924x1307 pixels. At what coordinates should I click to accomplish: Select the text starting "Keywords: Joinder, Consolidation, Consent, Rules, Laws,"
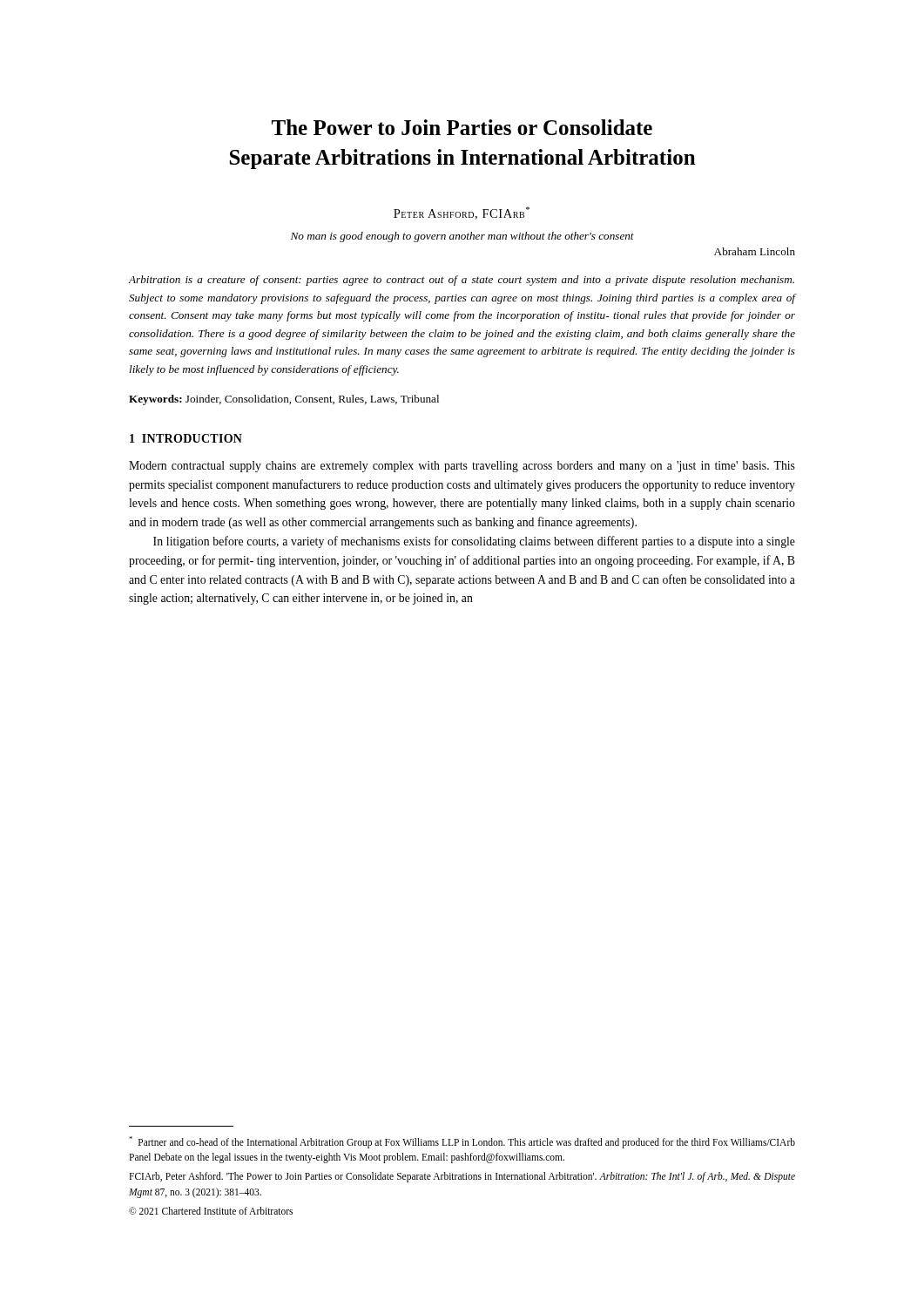click(284, 399)
